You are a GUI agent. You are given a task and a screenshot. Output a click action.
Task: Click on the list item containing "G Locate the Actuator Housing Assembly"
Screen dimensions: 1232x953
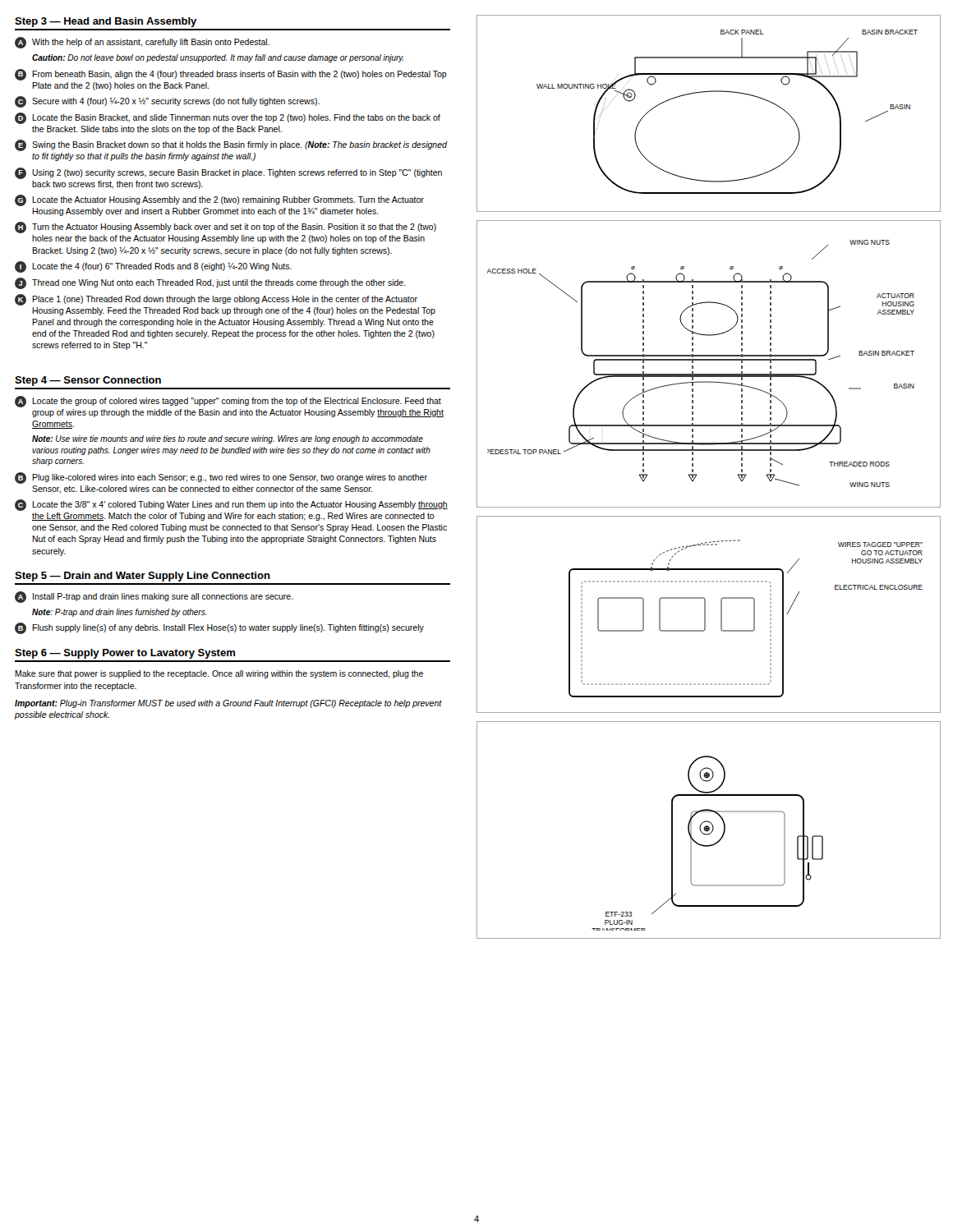click(x=232, y=205)
